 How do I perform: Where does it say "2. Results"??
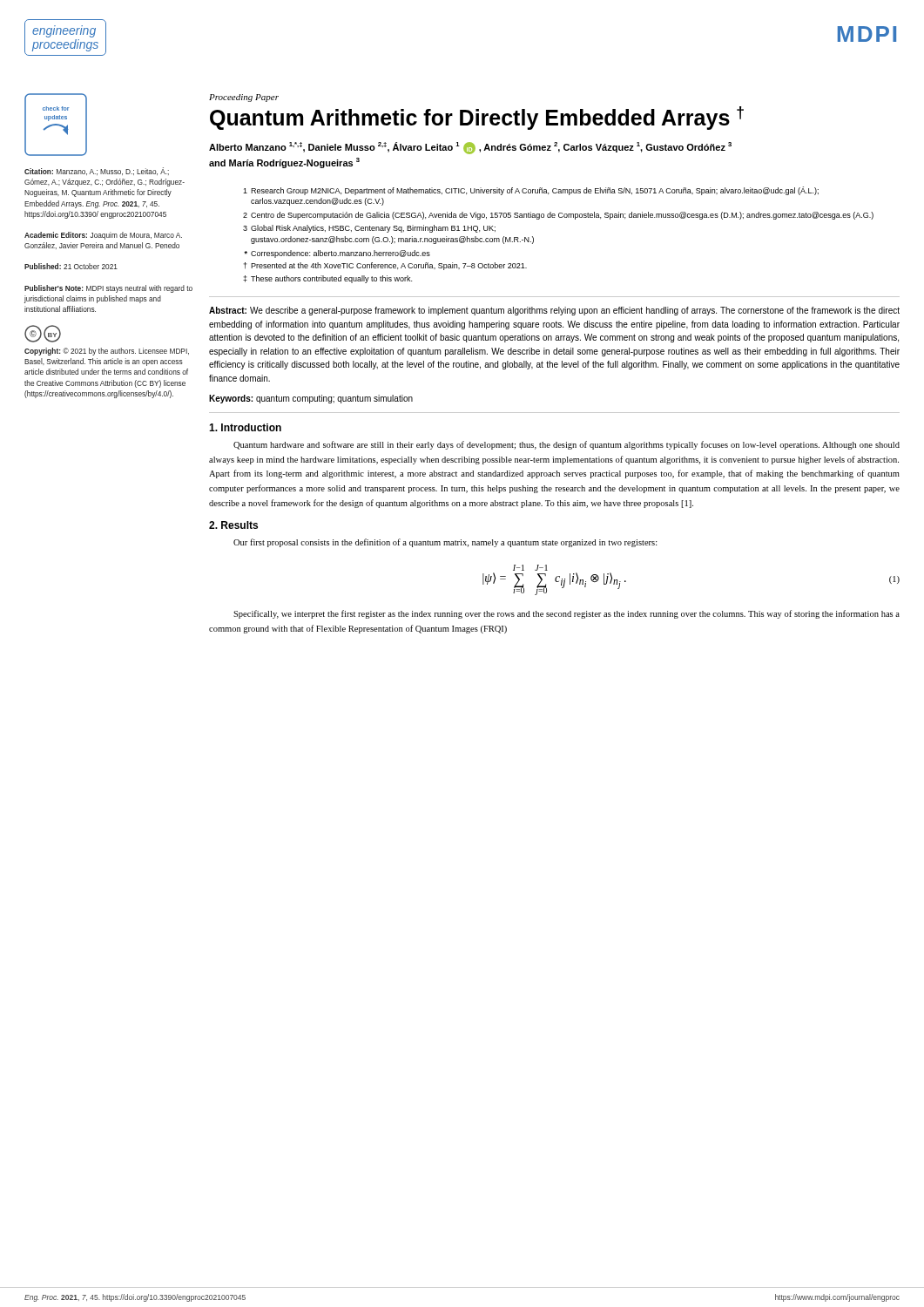pos(234,526)
